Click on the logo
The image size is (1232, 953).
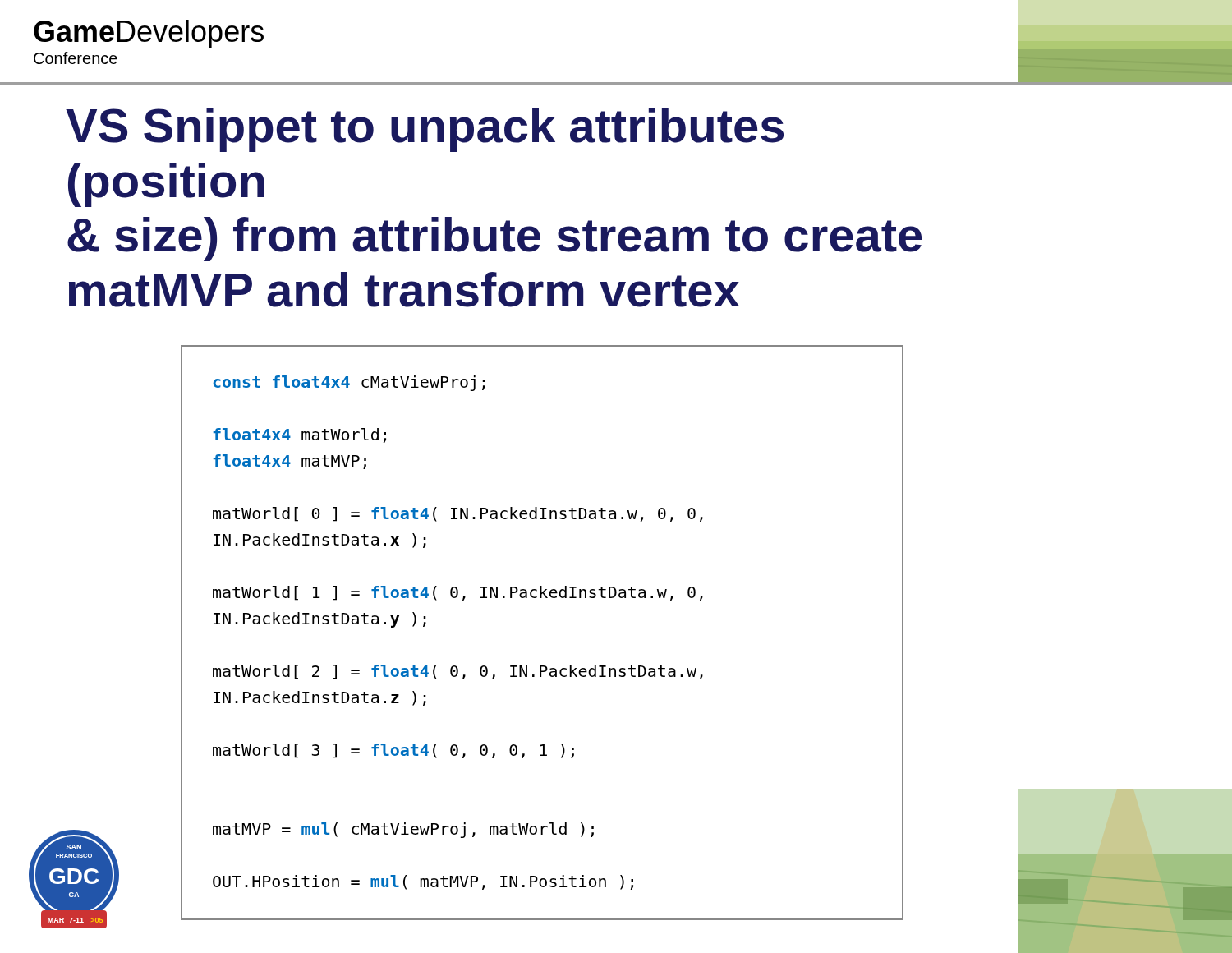(x=74, y=879)
